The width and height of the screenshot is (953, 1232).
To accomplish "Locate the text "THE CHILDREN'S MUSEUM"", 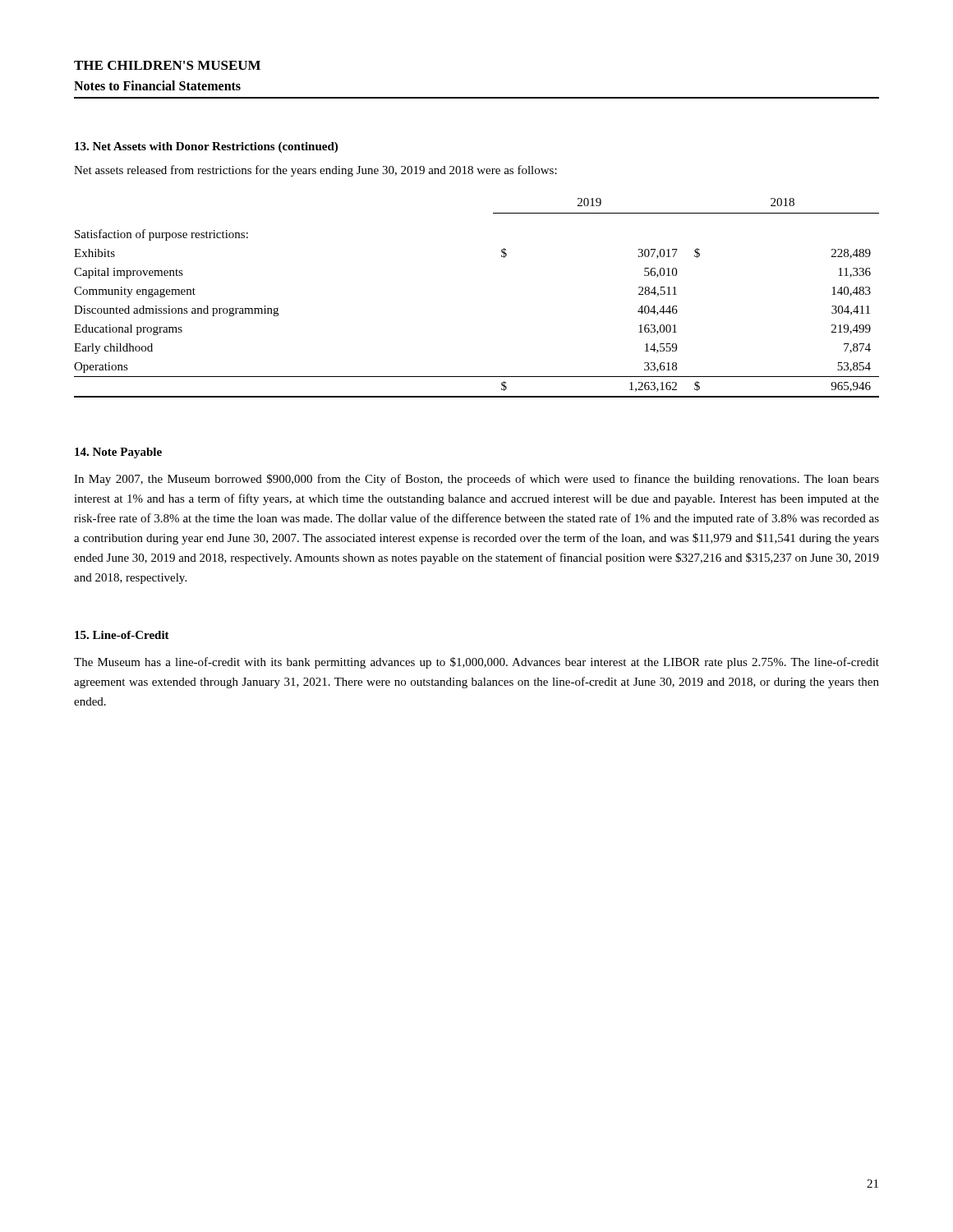I will coord(167,65).
